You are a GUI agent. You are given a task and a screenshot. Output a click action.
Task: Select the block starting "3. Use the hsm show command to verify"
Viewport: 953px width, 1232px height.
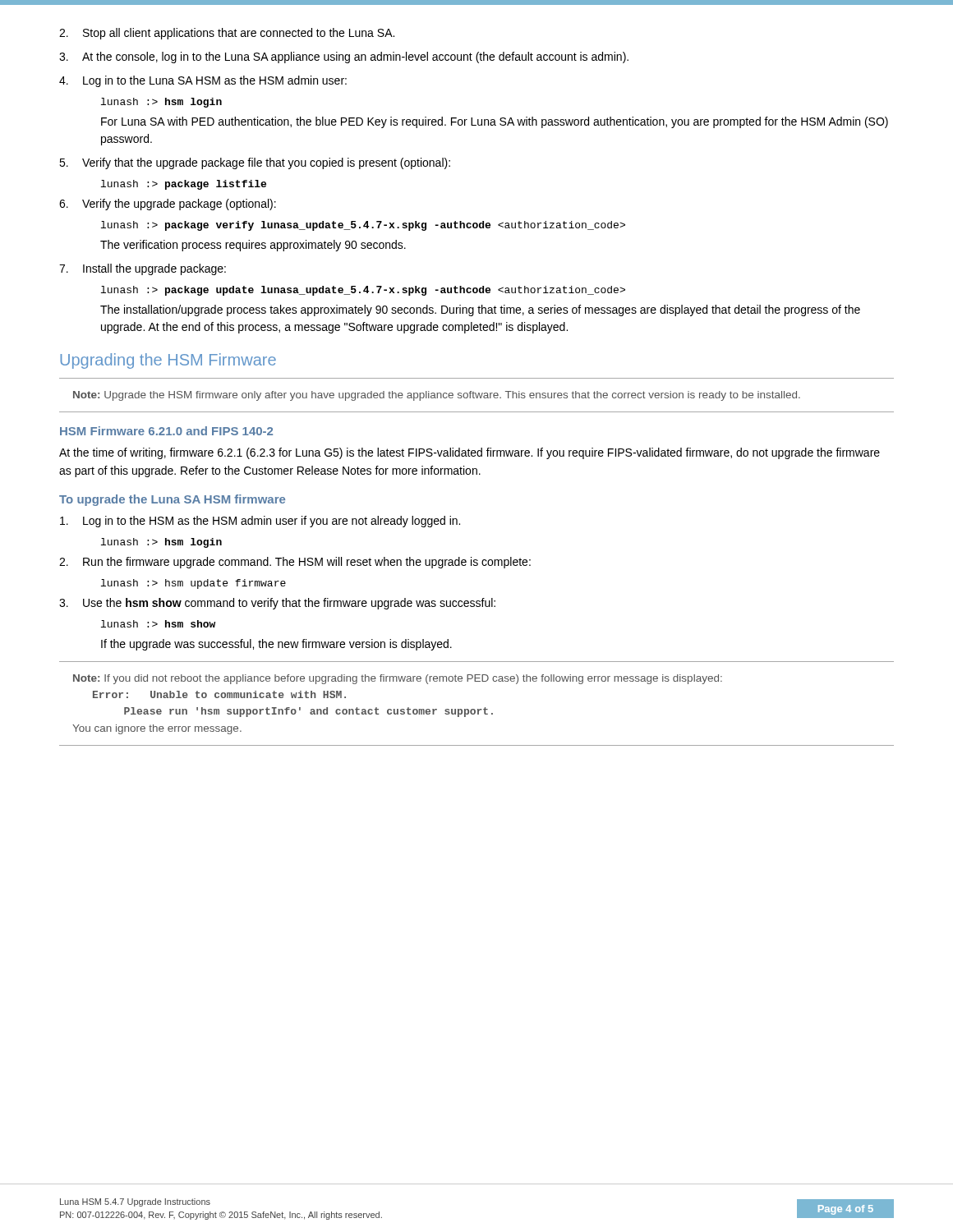(476, 603)
